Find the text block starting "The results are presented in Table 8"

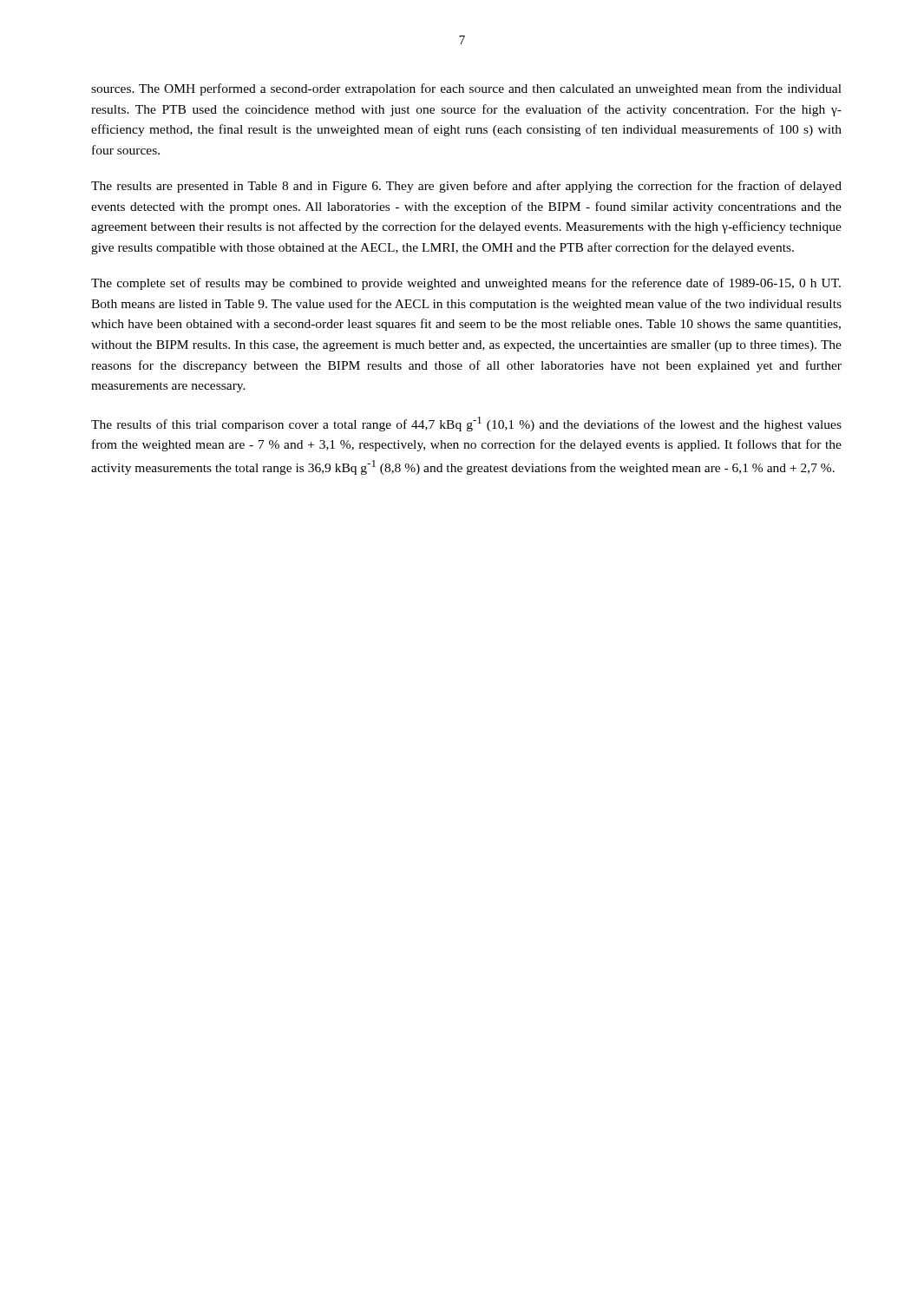click(x=466, y=216)
